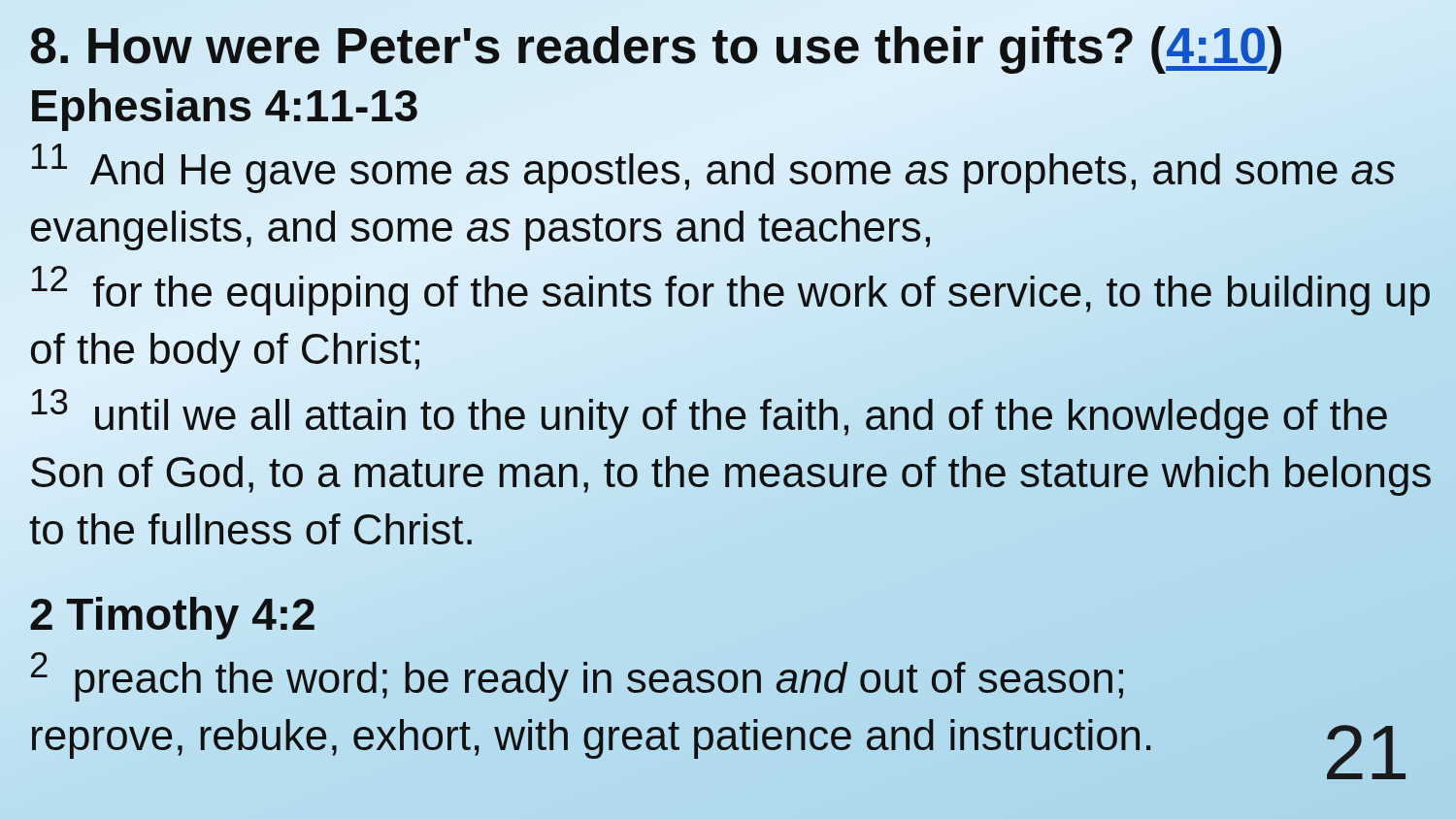Locate the block starting "2 preach the word;"
The image size is (1456, 819).
(592, 702)
